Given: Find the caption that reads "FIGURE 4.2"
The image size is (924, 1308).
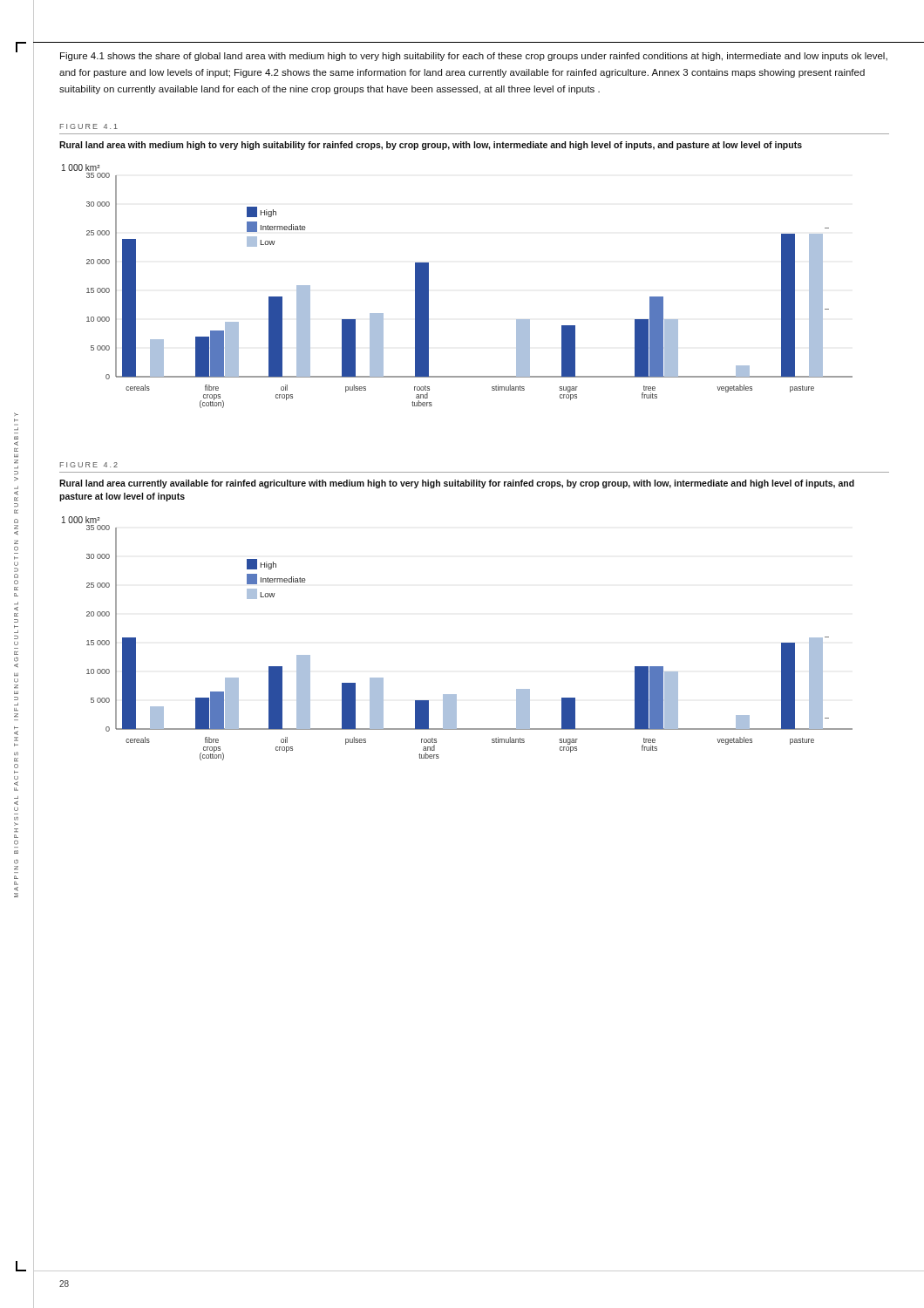Looking at the screenshot, I should point(89,465).
